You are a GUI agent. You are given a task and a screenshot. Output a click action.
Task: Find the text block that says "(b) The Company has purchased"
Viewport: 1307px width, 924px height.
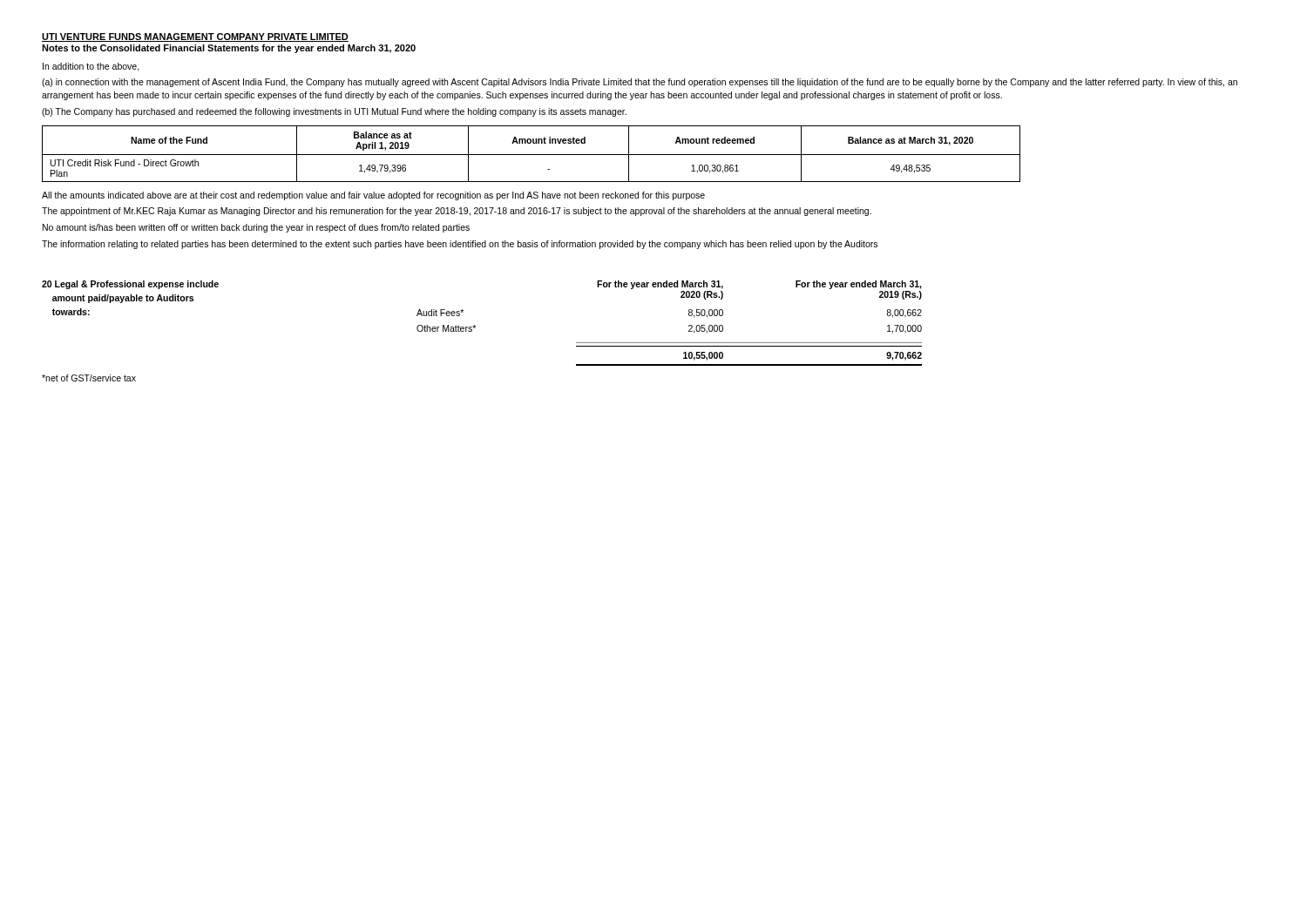tap(334, 111)
